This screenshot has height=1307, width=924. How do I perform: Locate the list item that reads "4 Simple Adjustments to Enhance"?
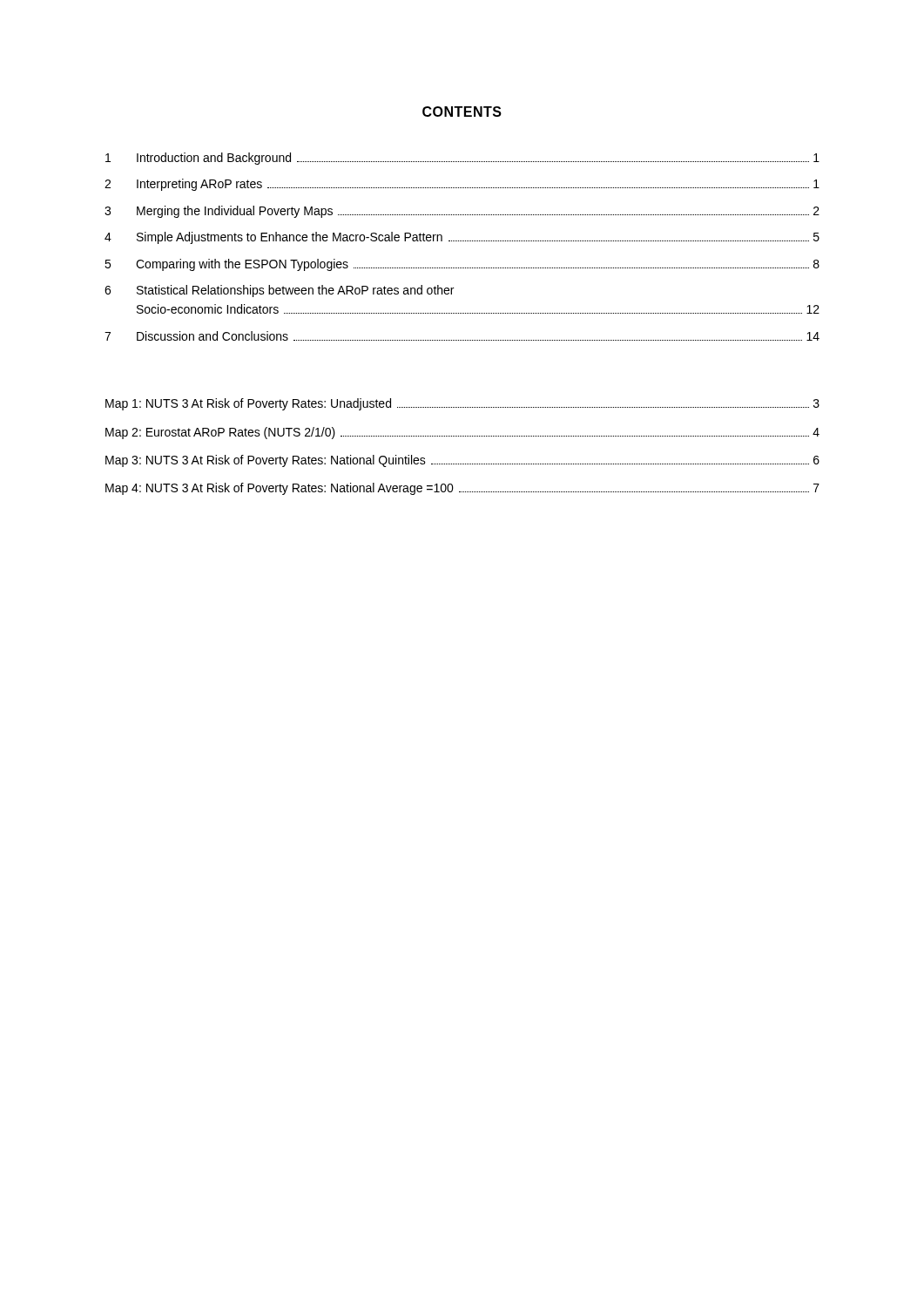462,237
